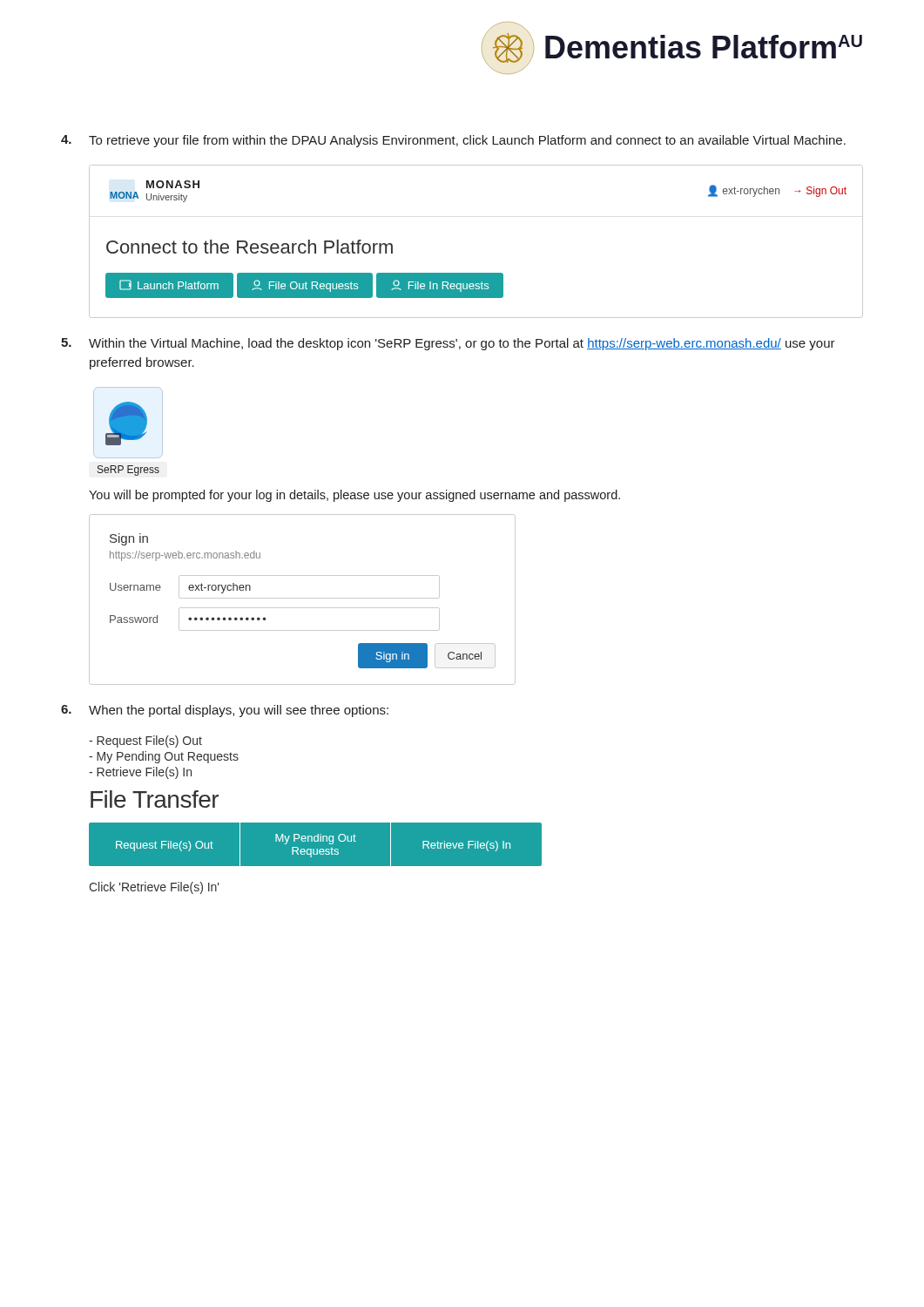Point to the block beginning "4. To retrieve your"

point(462,141)
